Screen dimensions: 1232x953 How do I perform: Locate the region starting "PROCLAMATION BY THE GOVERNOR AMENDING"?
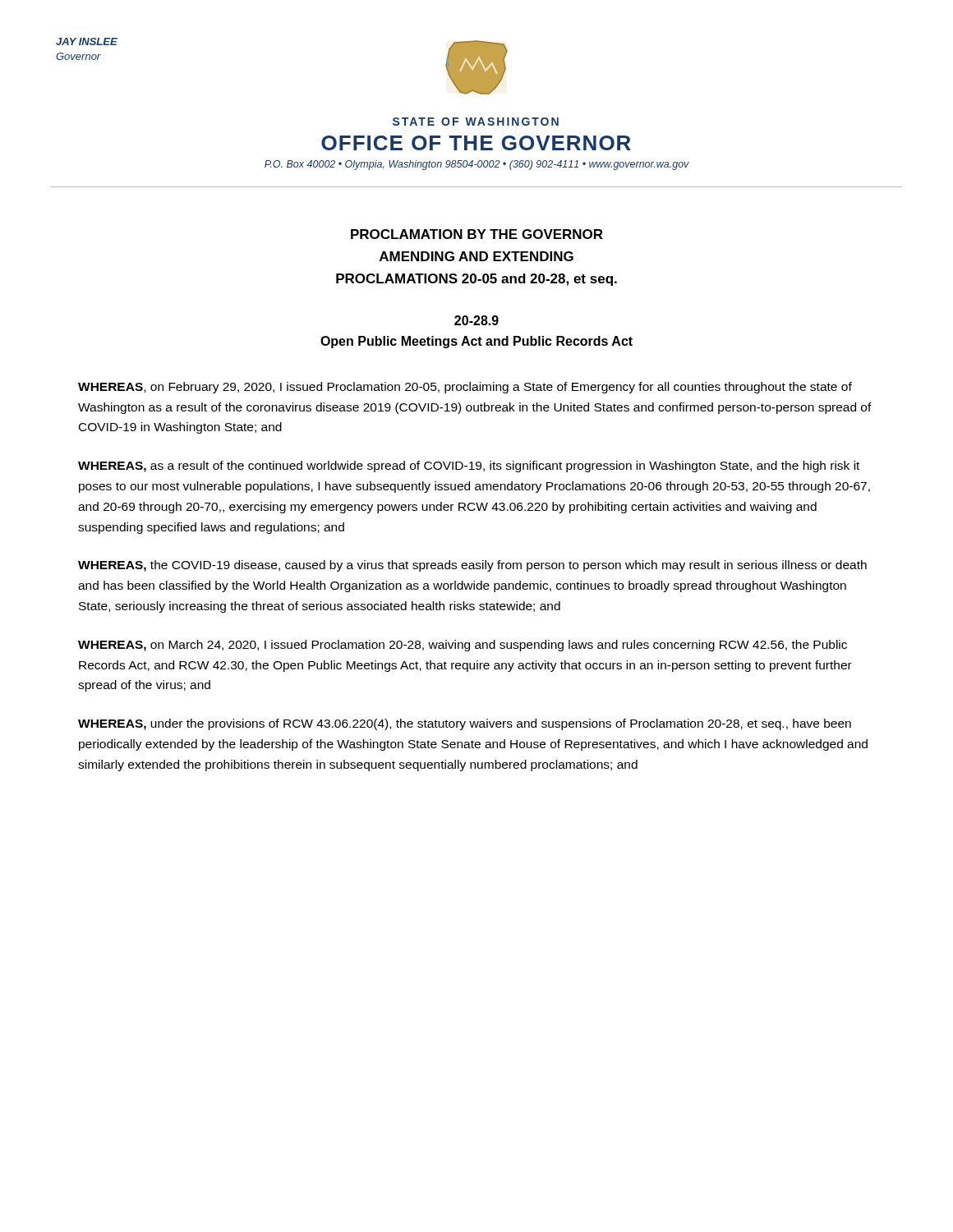click(476, 257)
